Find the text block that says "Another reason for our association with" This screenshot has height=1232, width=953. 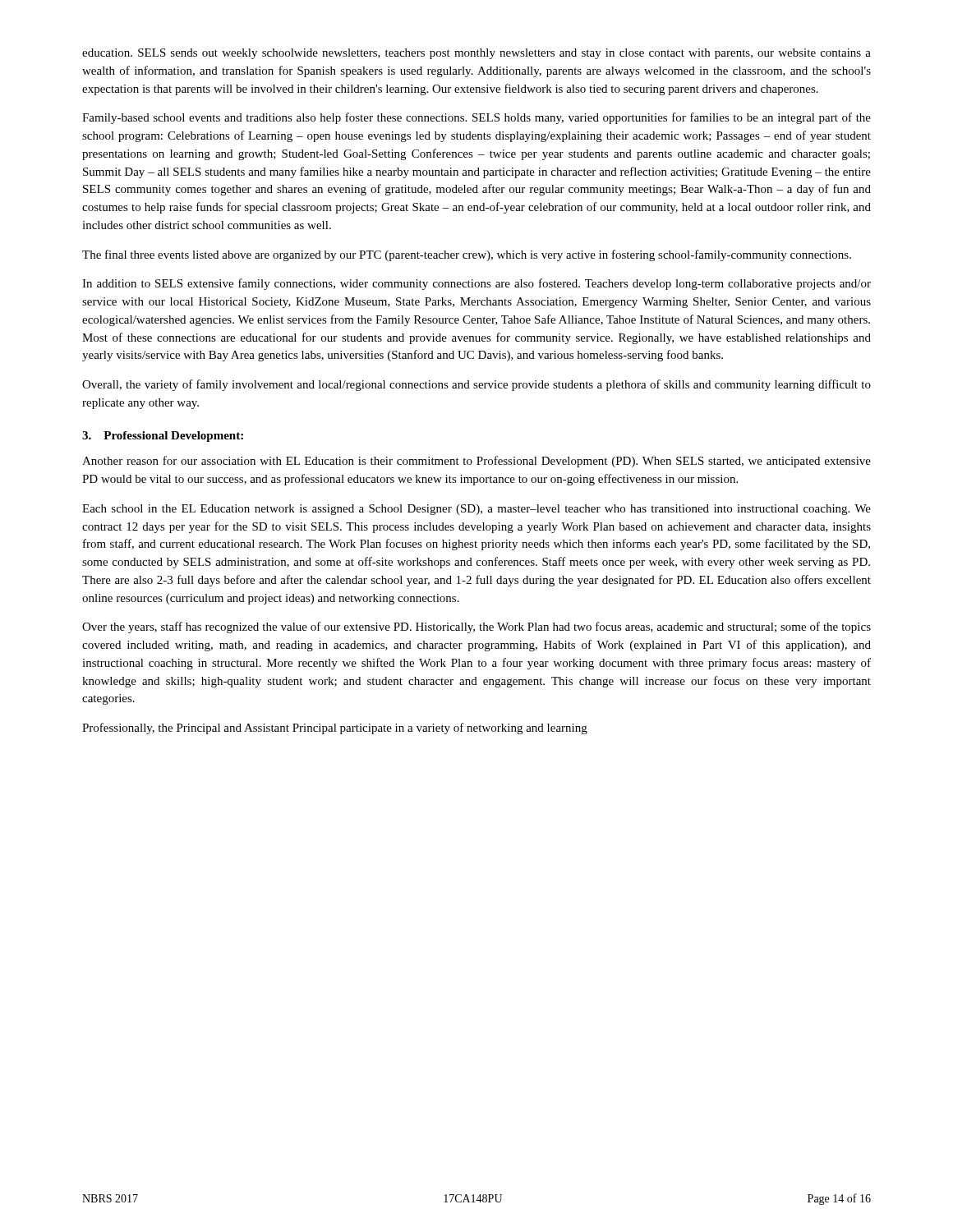(476, 470)
